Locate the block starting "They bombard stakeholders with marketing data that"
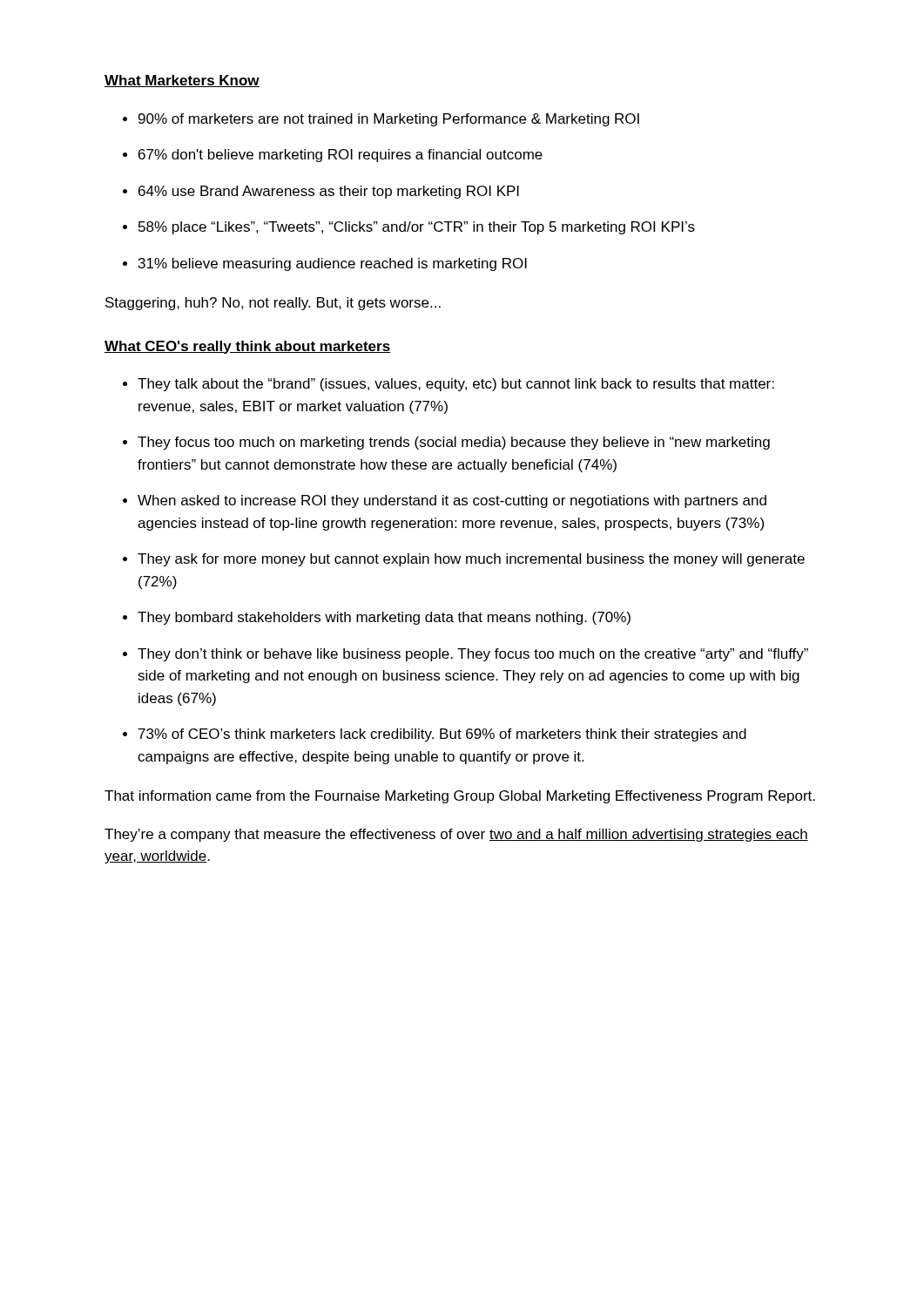924x1307 pixels. point(384,617)
